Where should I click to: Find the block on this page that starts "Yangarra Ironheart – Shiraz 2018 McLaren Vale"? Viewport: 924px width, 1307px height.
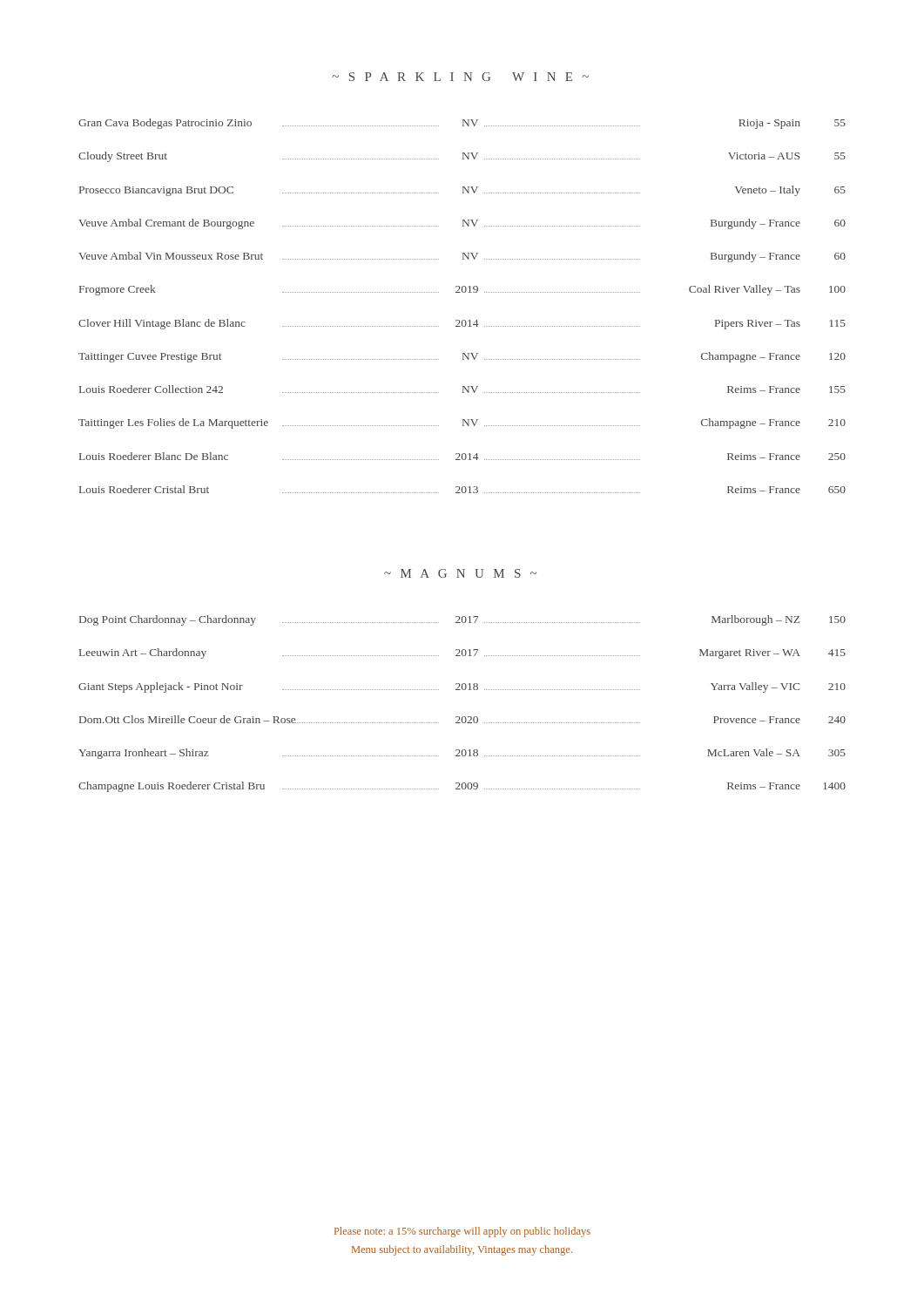tap(462, 753)
